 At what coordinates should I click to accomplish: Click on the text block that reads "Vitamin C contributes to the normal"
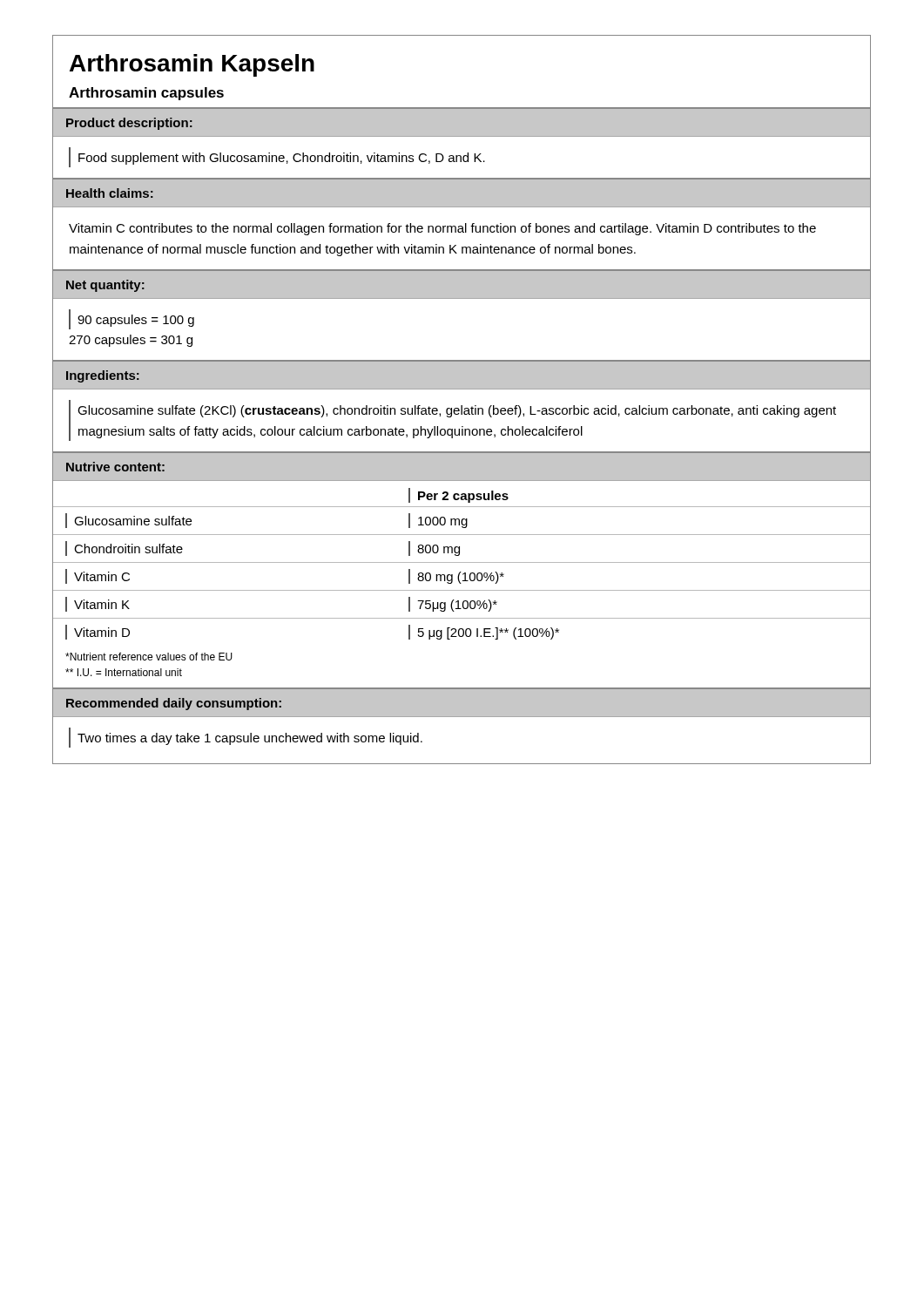click(x=443, y=238)
